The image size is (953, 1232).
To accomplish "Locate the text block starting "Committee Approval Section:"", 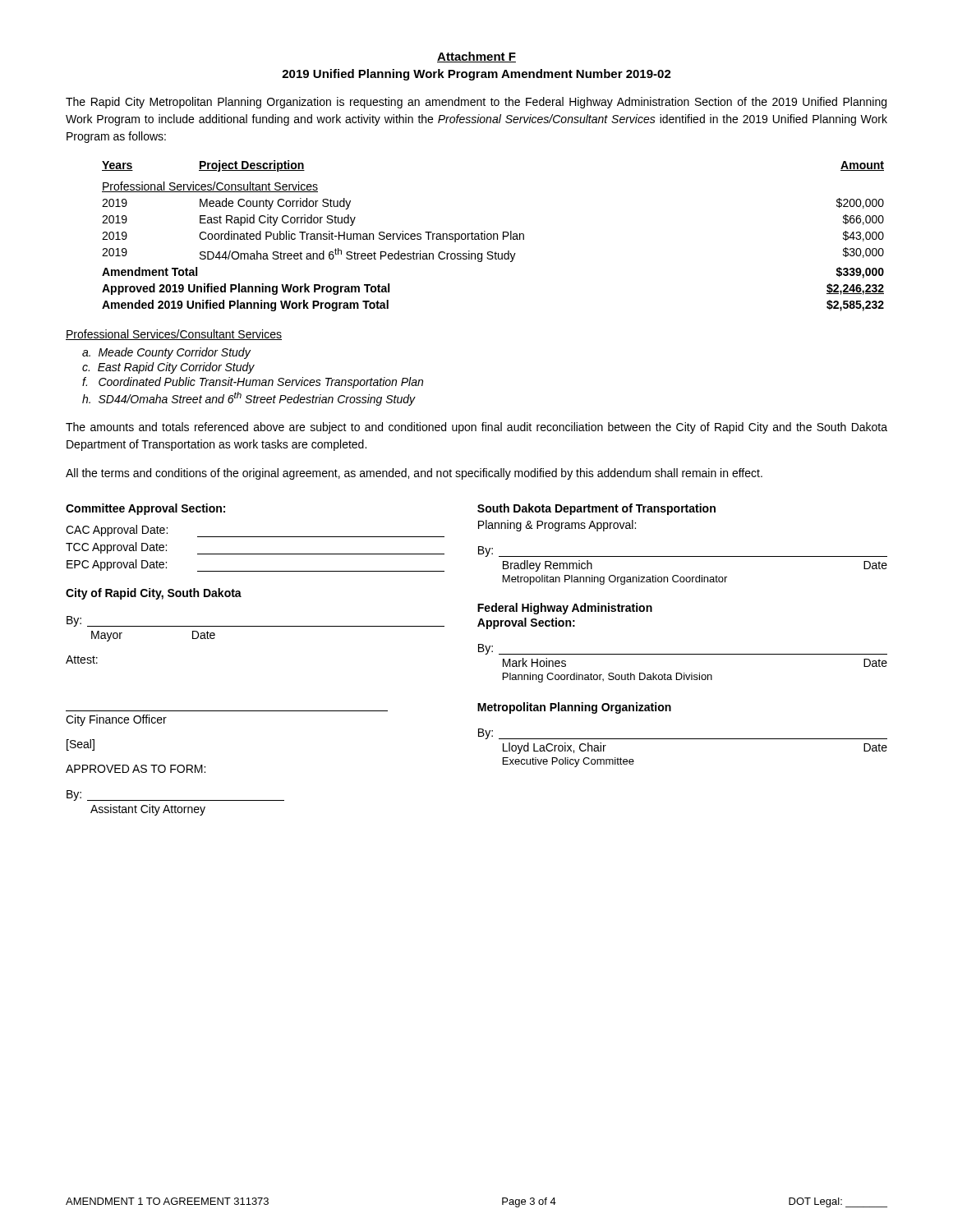I will coord(146,509).
